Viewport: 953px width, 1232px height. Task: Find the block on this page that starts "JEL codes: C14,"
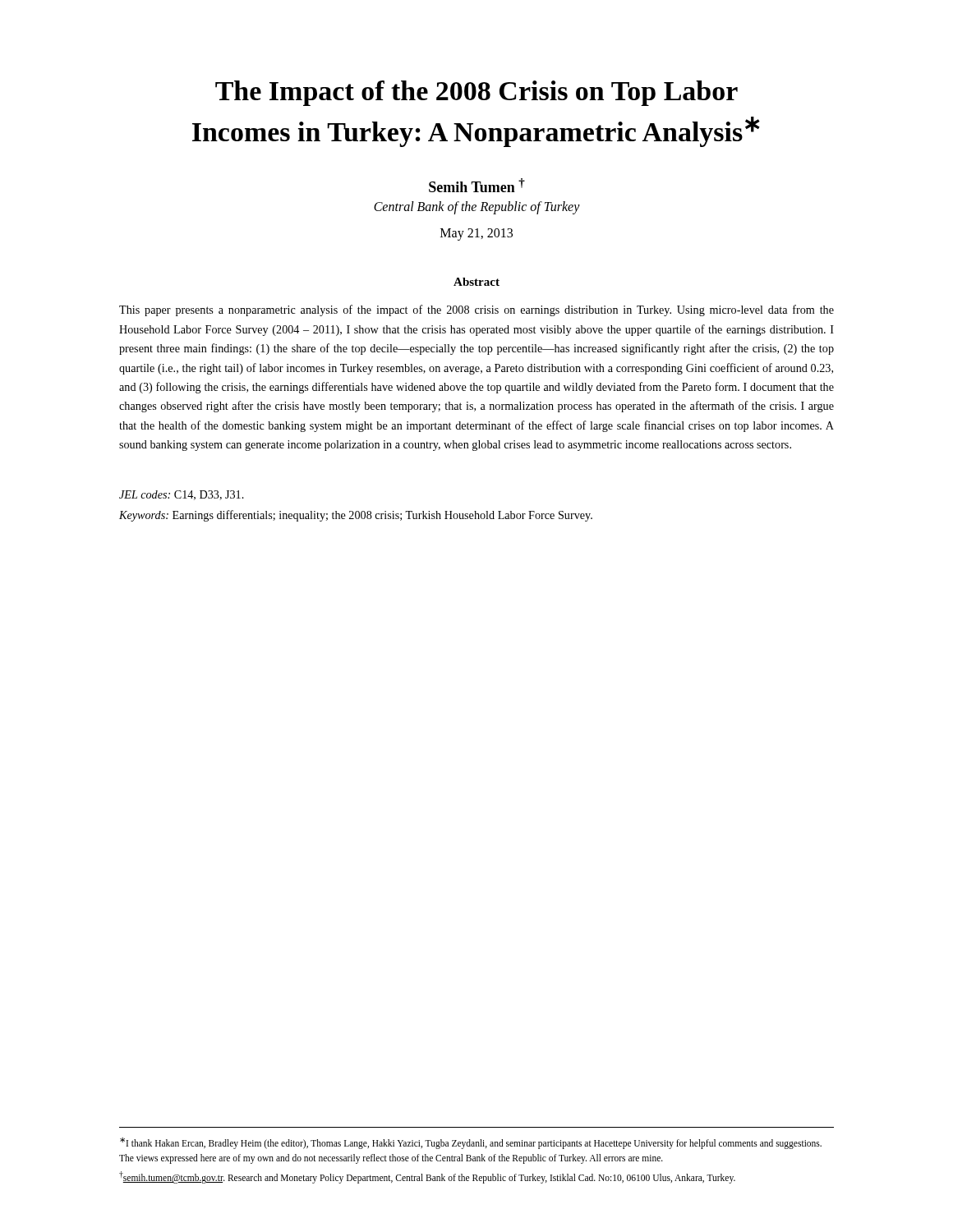click(x=182, y=495)
